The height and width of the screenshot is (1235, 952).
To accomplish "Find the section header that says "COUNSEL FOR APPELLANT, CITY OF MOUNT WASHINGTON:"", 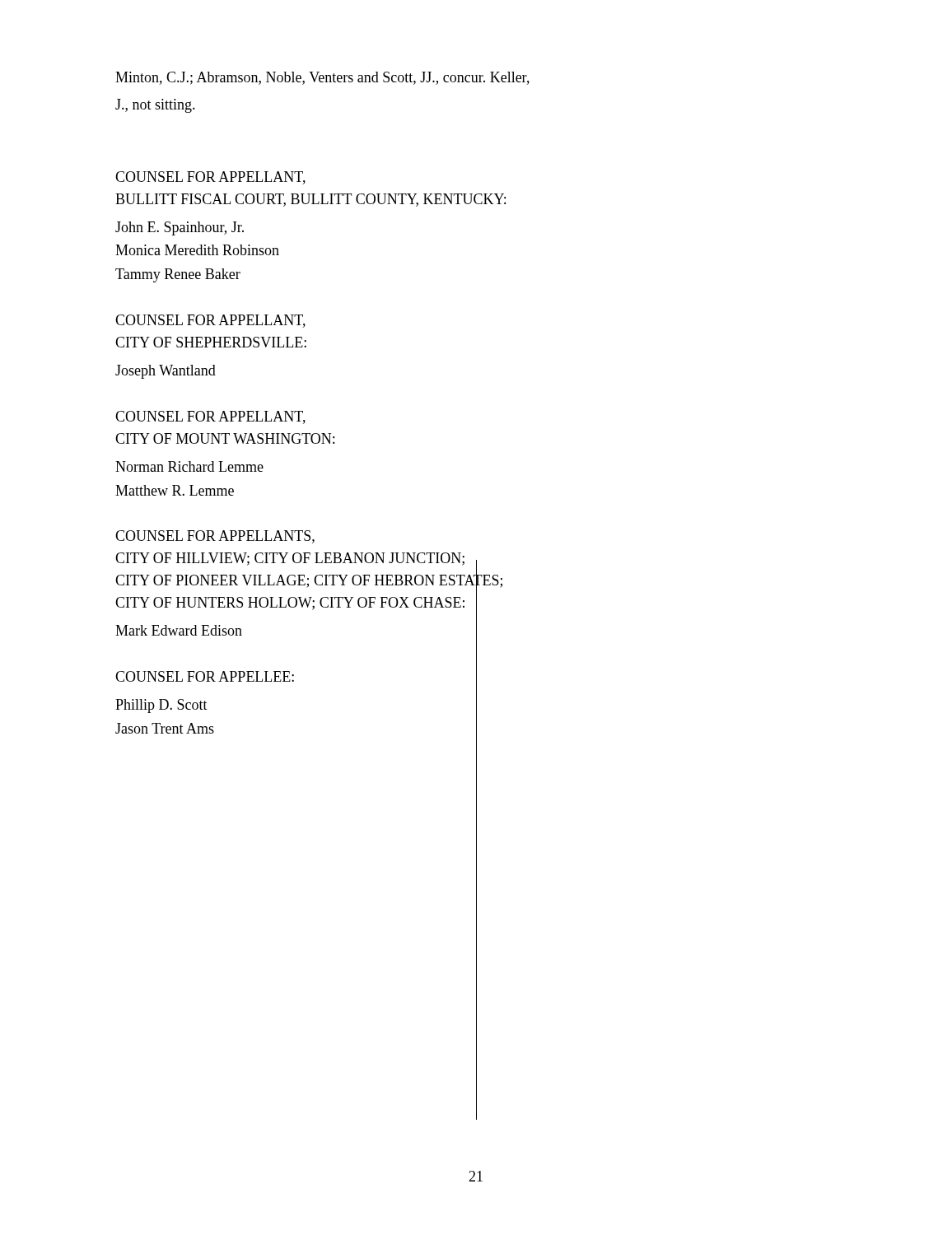I will pyautogui.click(x=226, y=428).
